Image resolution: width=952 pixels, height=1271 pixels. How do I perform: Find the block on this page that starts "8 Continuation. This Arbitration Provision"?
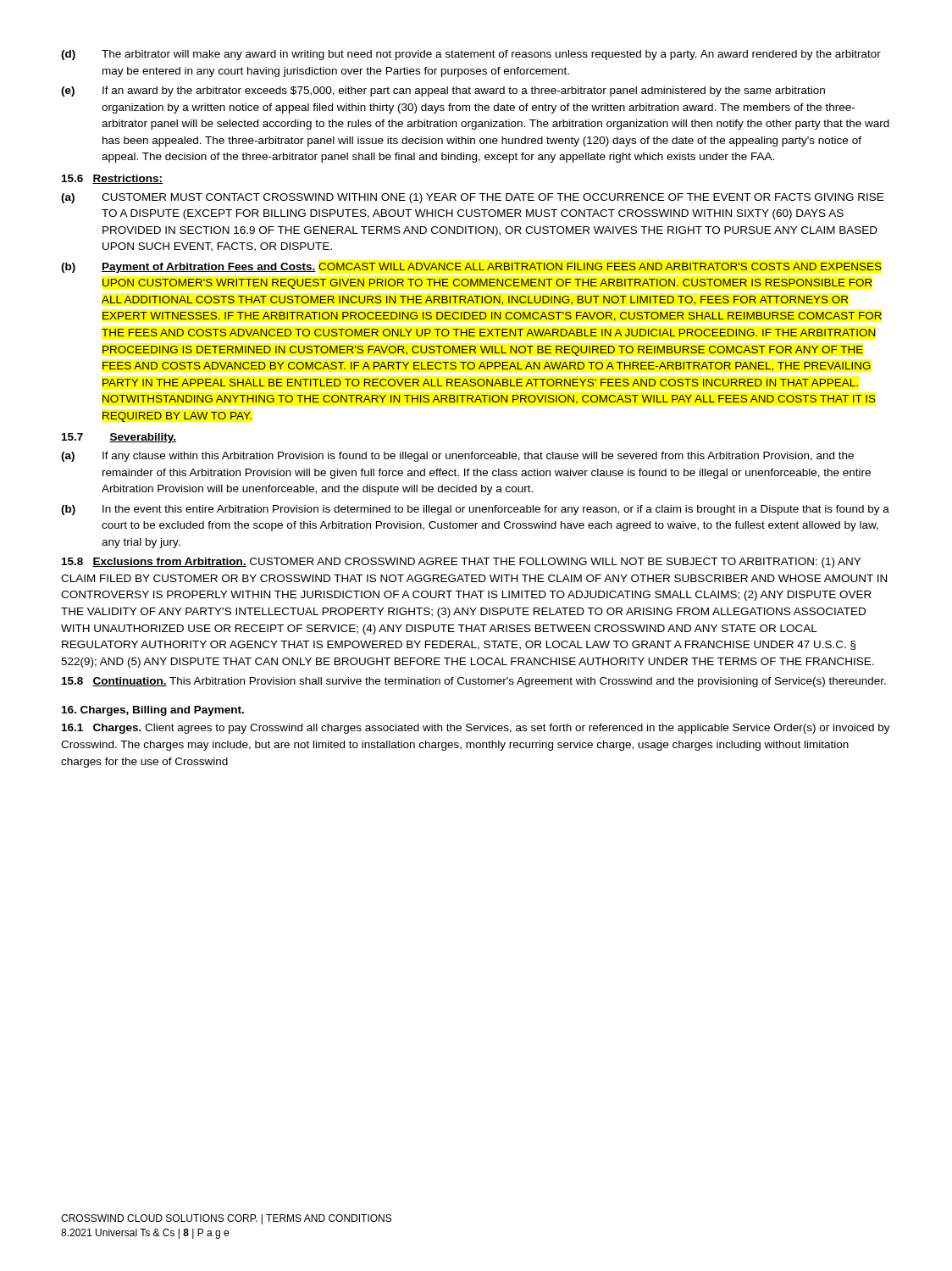(474, 681)
